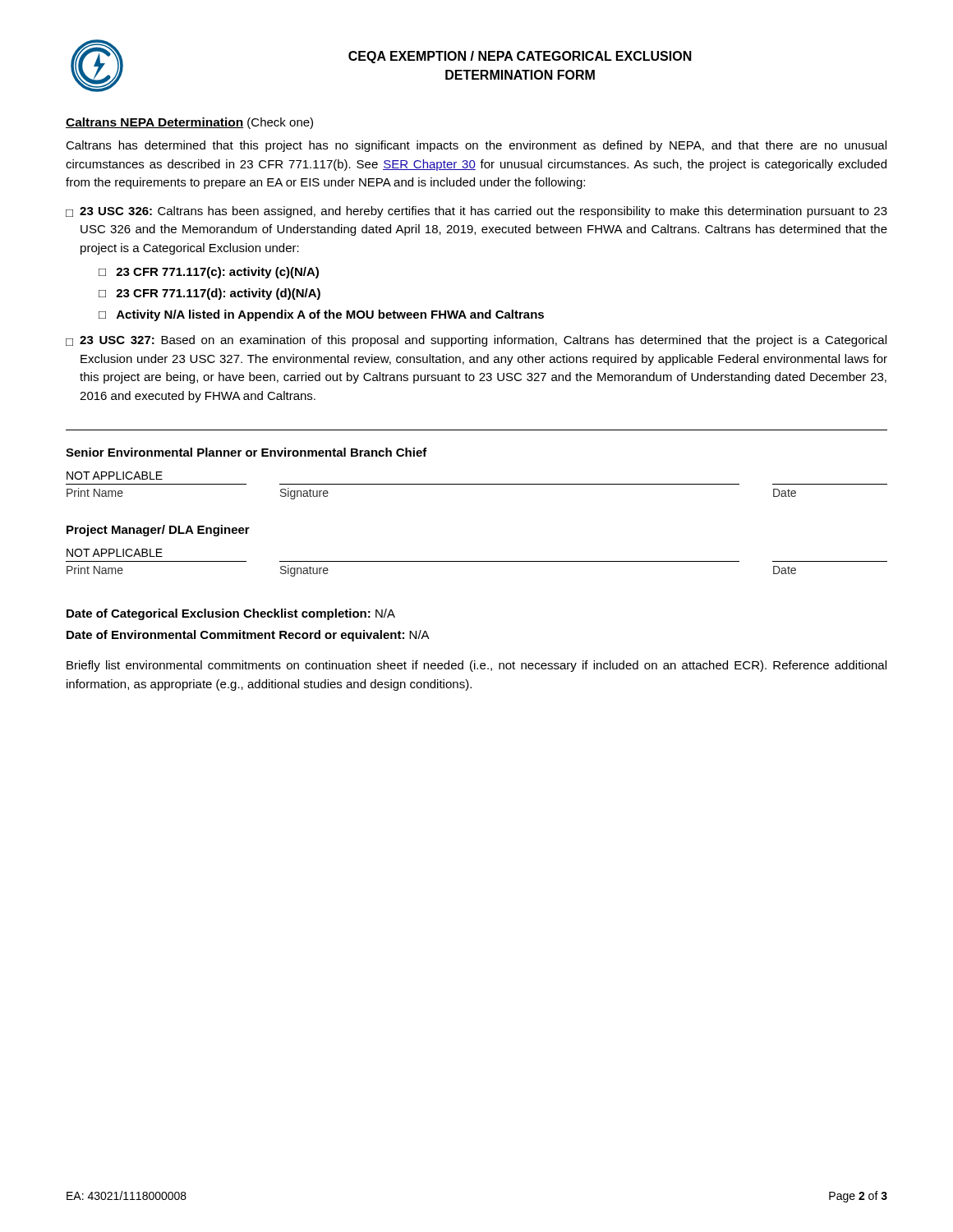Find the passage starting "□ Activity N/A listed in"
953x1232 pixels.
(x=321, y=314)
